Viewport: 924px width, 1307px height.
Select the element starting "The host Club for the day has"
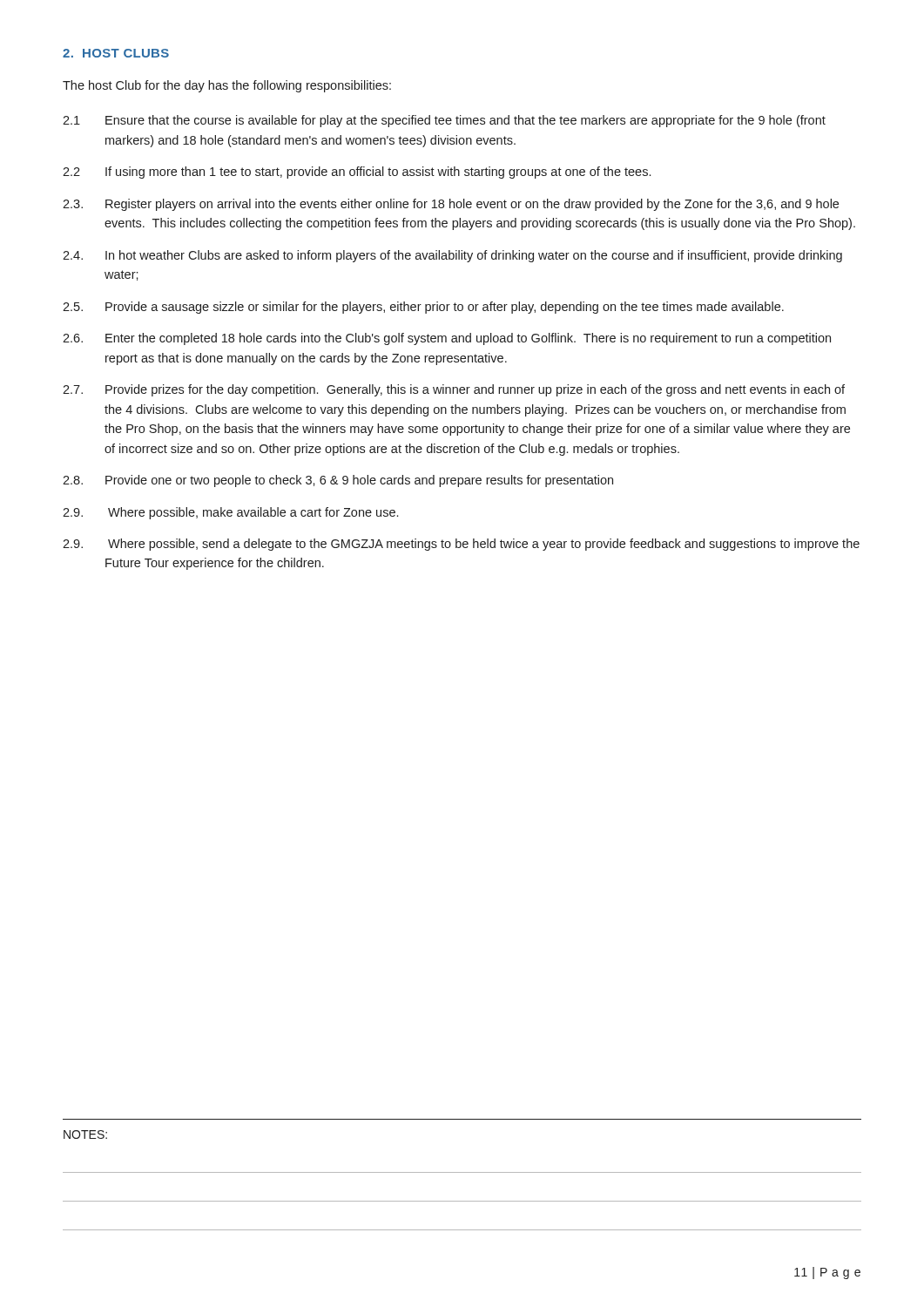tap(227, 85)
